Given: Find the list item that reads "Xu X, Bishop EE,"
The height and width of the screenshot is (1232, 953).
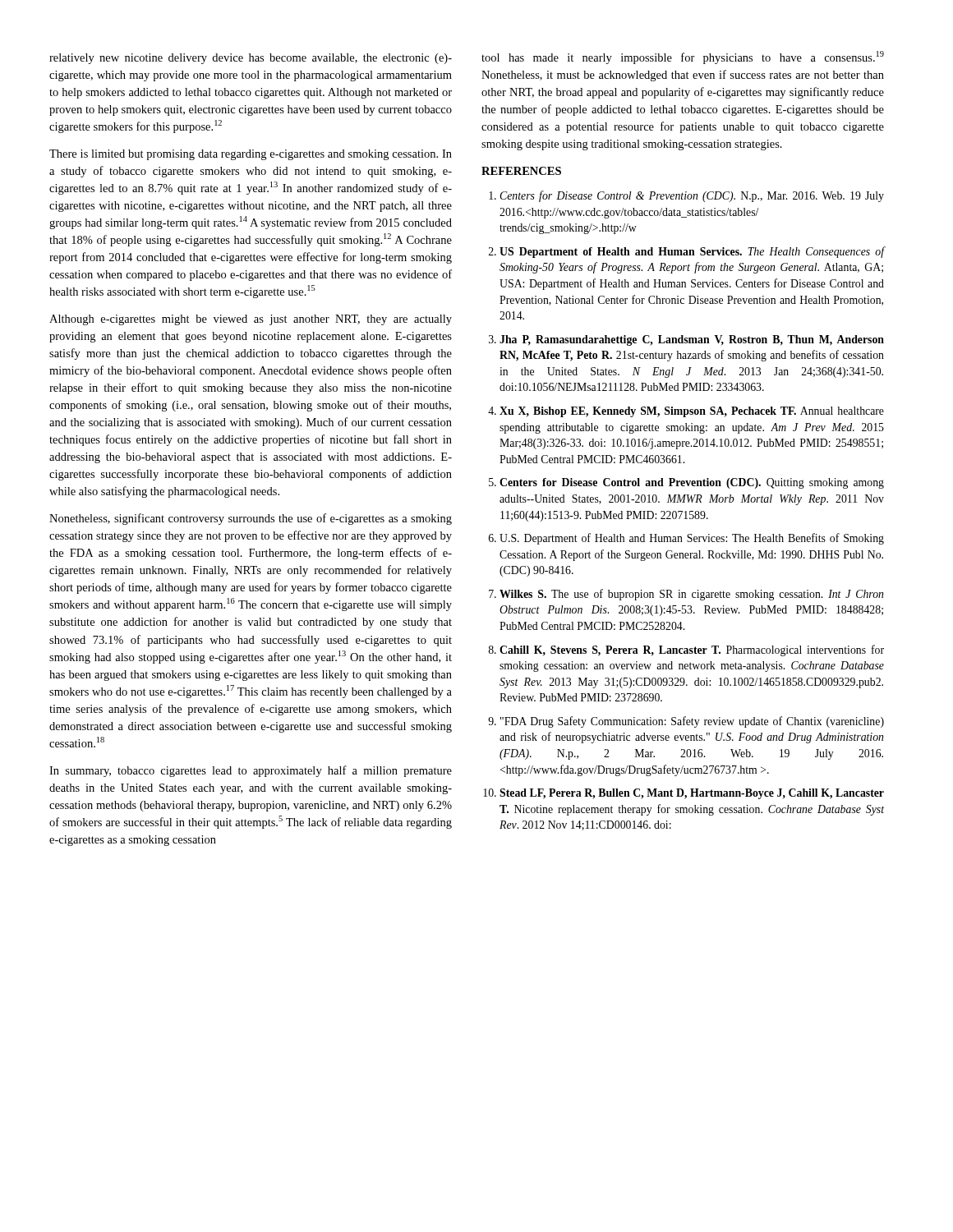Looking at the screenshot, I should point(692,436).
